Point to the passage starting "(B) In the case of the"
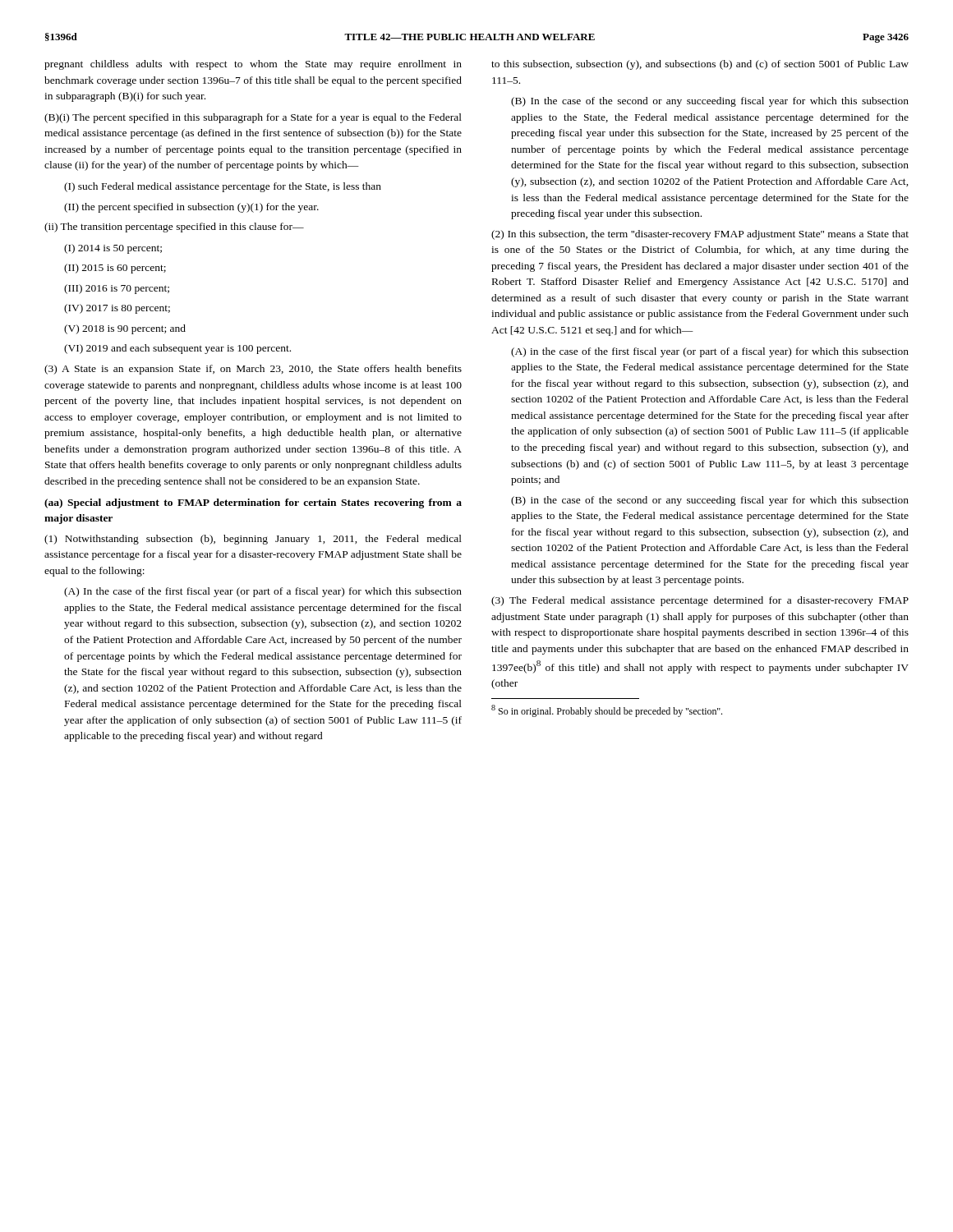This screenshot has height=1232, width=953. (710, 157)
